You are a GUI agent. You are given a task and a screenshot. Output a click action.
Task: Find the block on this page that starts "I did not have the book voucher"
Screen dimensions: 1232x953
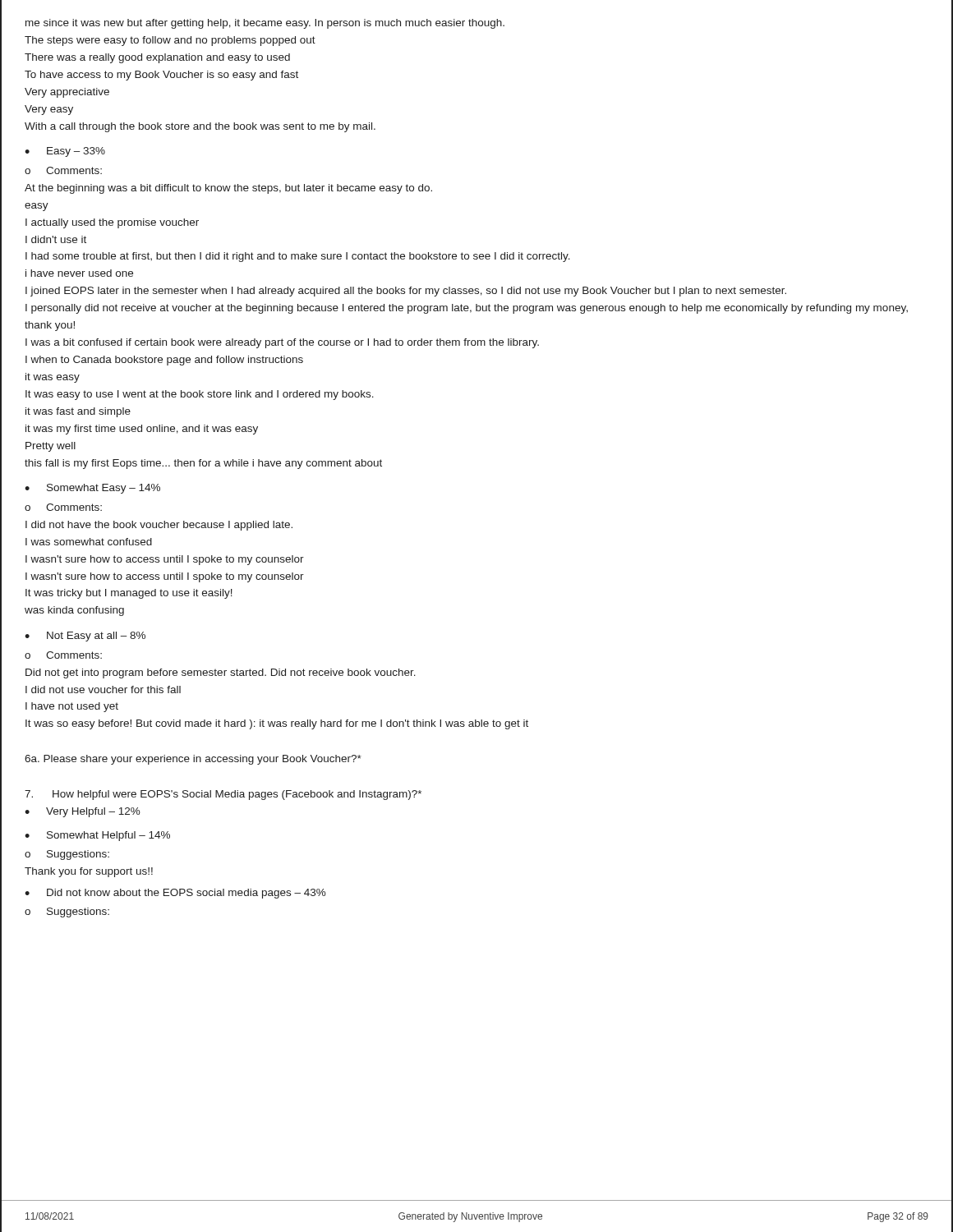(164, 567)
